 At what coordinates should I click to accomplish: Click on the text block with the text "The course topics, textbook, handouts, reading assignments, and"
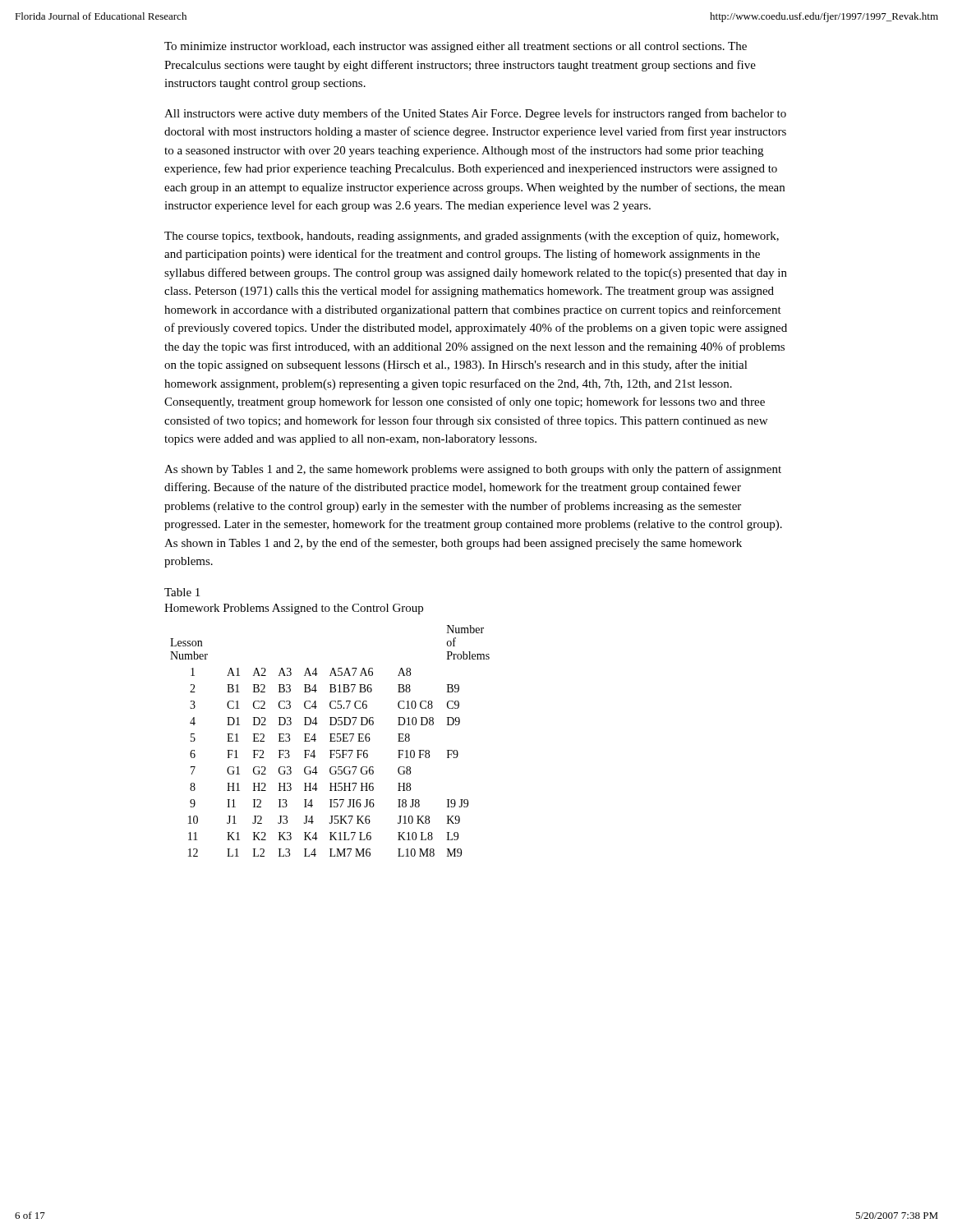click(476, 337)
